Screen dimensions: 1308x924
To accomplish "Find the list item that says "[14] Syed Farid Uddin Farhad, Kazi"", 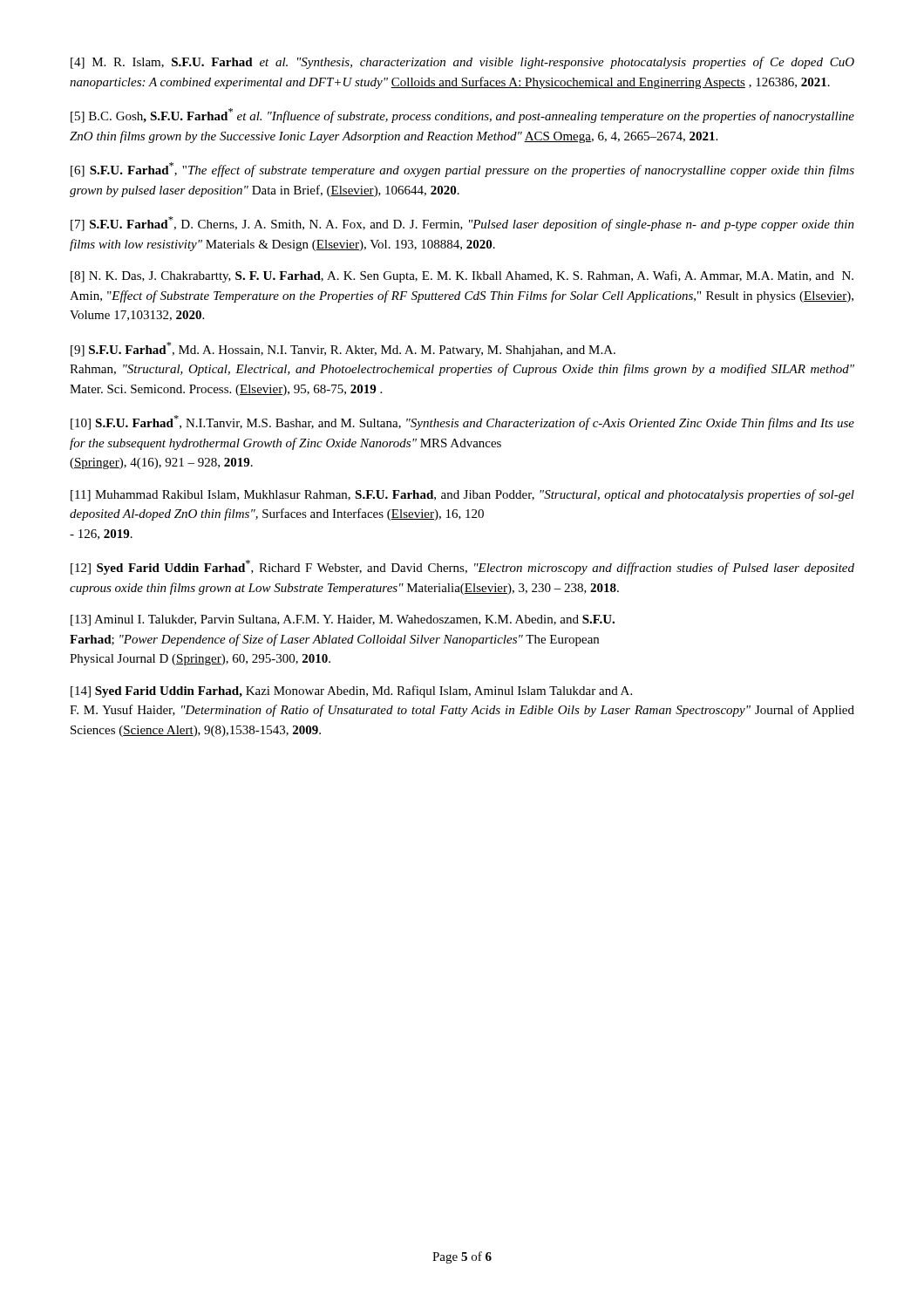I will click(x=462, y=710).
